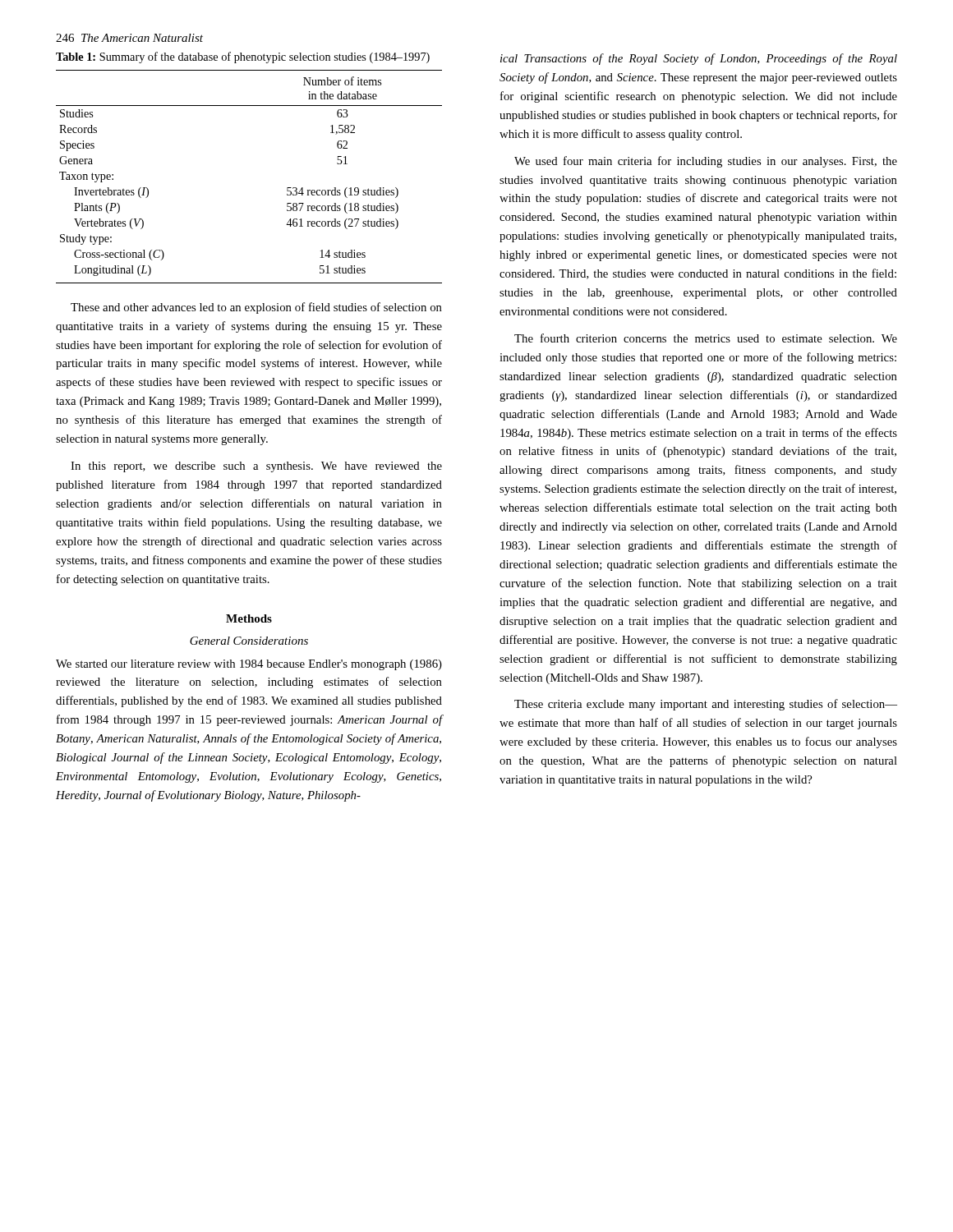The height and width of the screenshot is (1232, 953).
Task: Navigate to the region starting "Table 1: Summary of the"
Action: click(243, 57)
